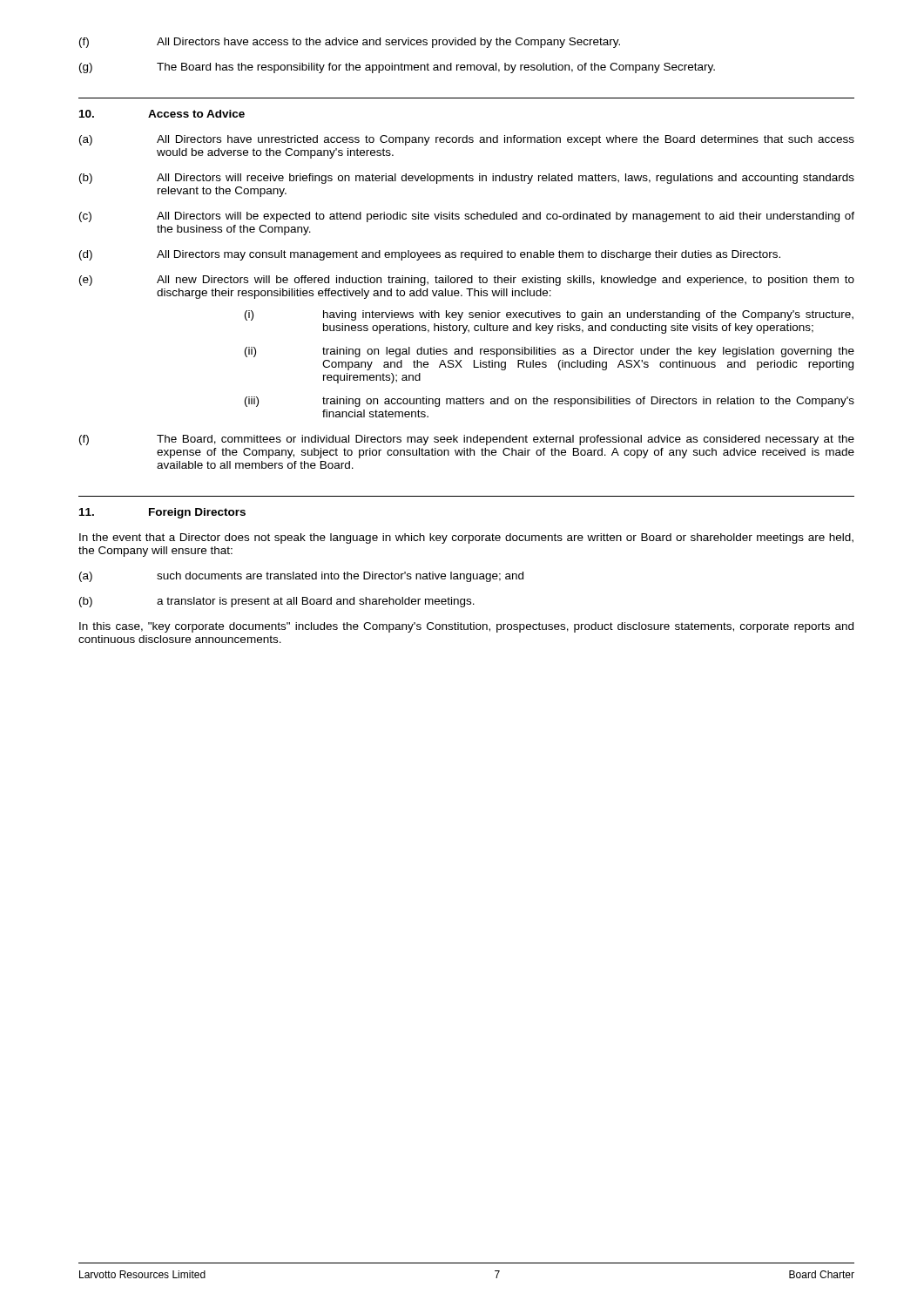Point to the block beginning "(f) All Directors have"
This screenshot has height=1307, width=924.
[x=466, y=41]
